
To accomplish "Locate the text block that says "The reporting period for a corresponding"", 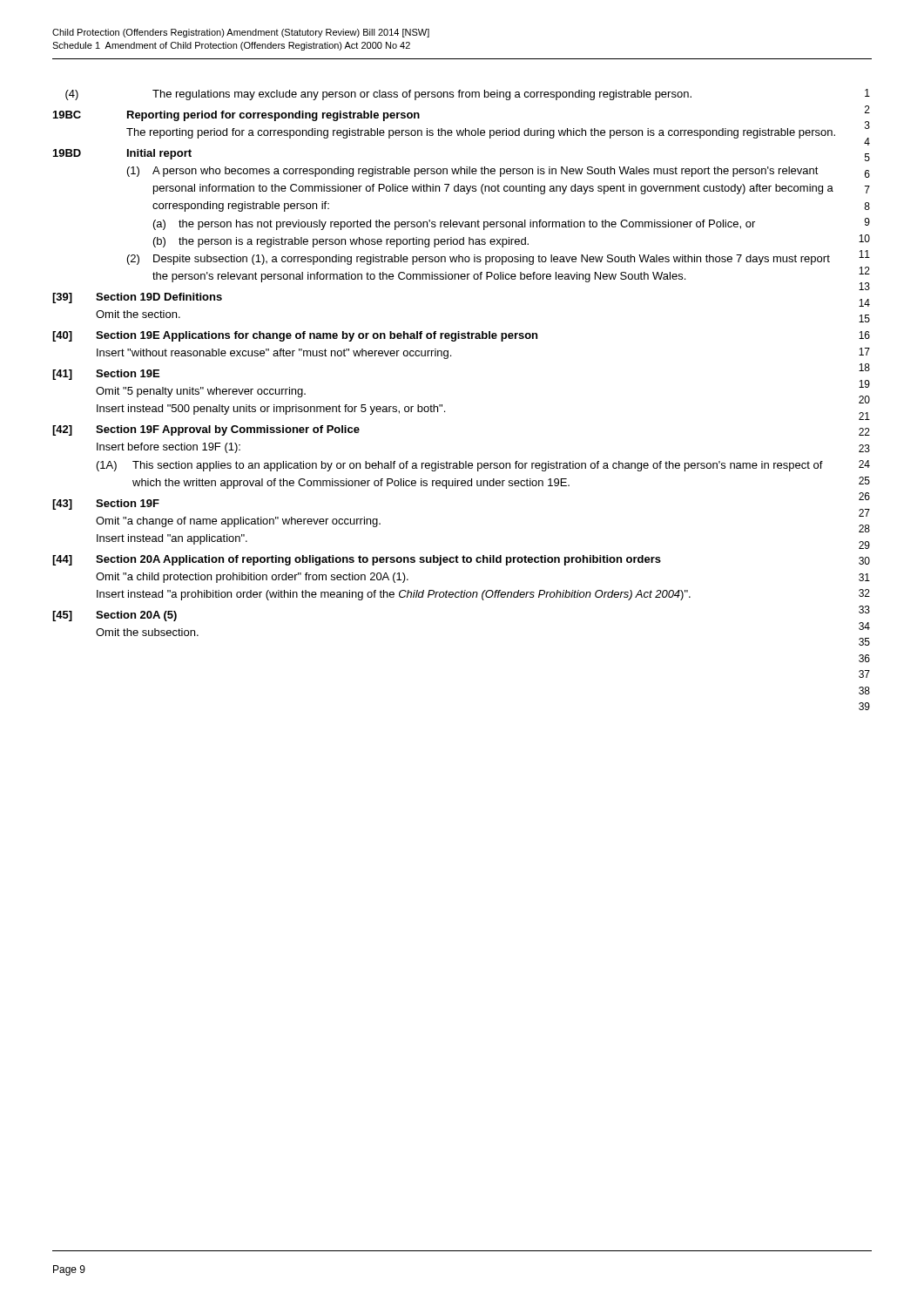I will click(x=481, y=132).
